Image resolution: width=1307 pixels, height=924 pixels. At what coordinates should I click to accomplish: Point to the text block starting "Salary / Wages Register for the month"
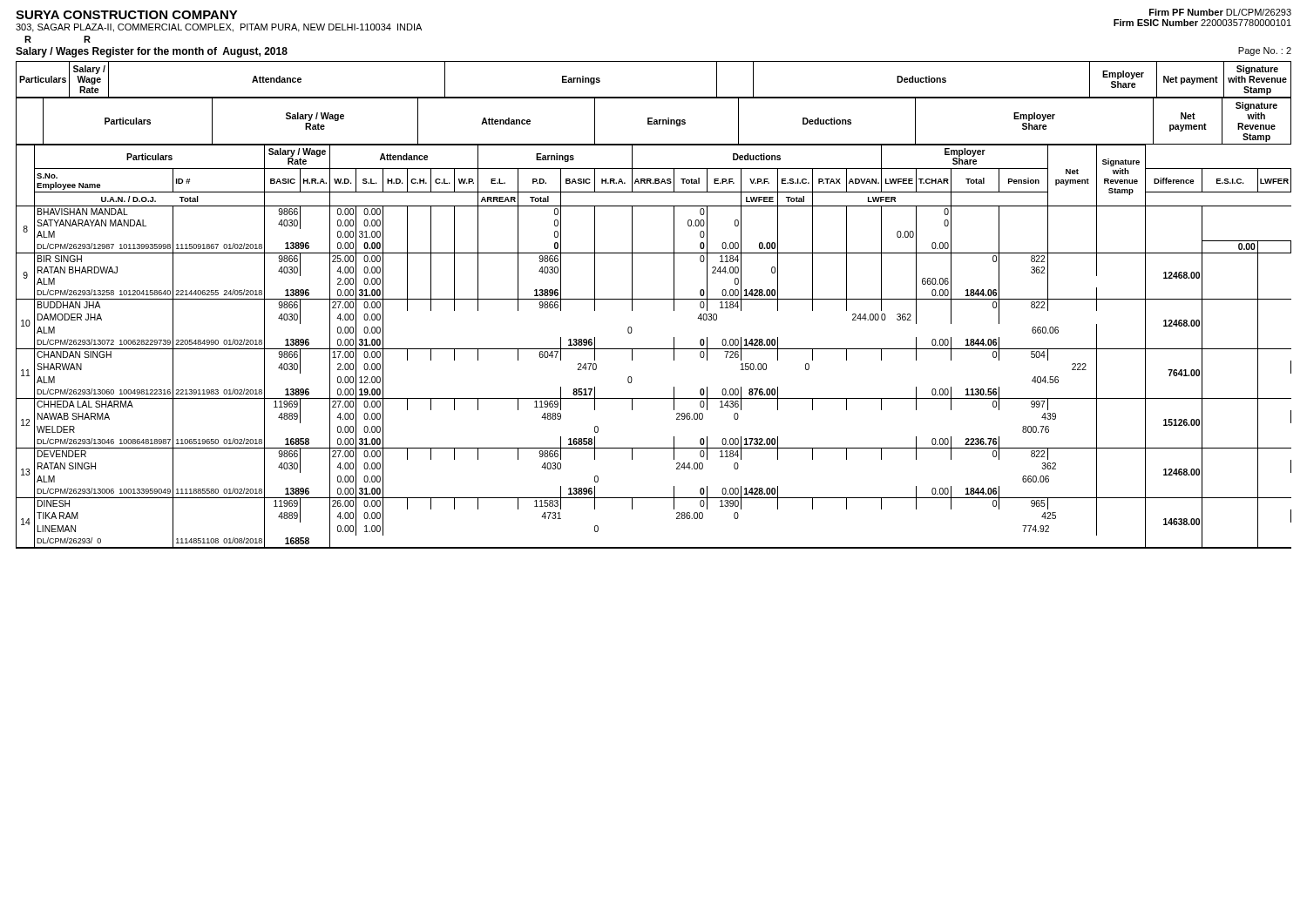click(152, 51)
